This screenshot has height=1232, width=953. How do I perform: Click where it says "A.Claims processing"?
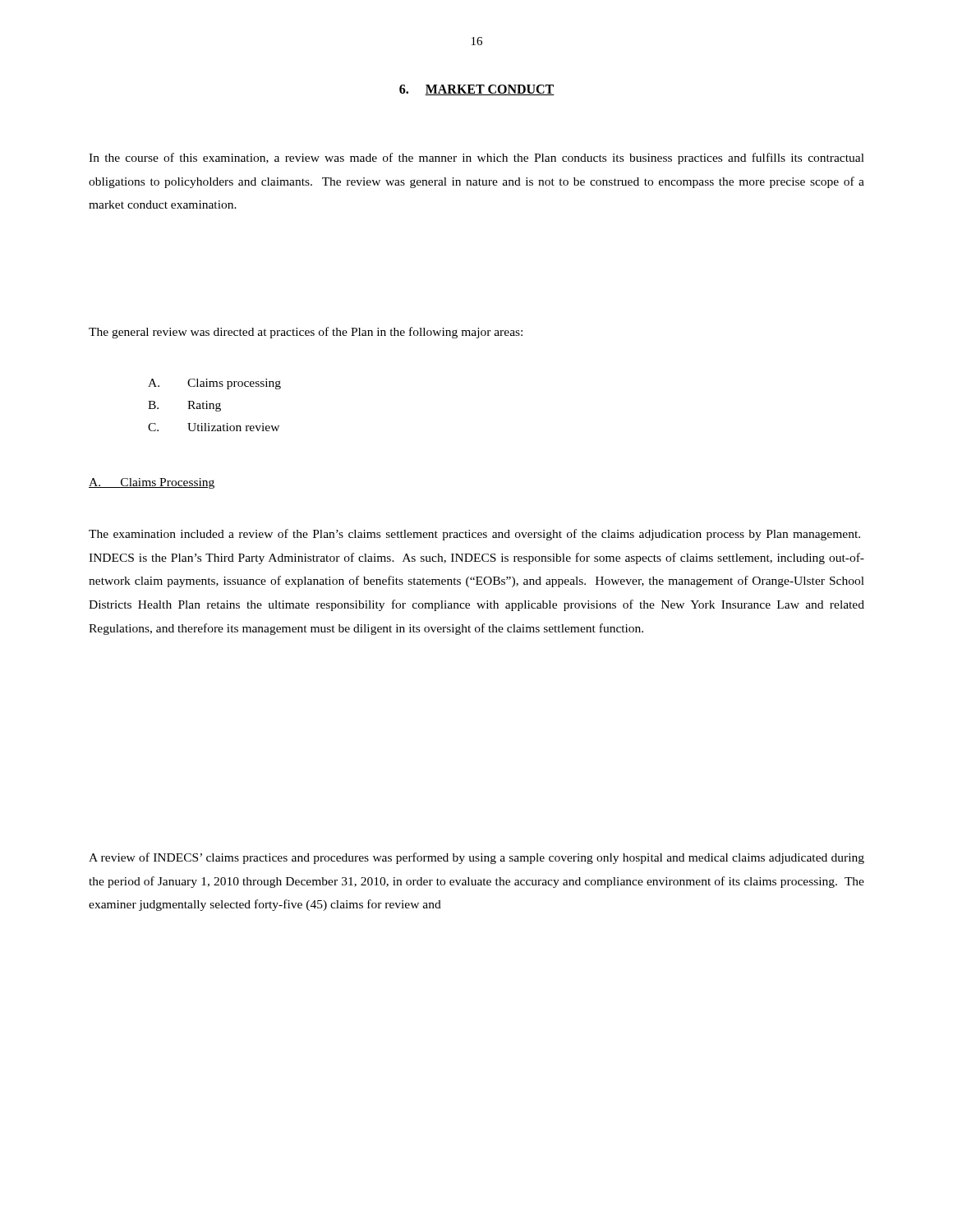click(x=214, y=382)
